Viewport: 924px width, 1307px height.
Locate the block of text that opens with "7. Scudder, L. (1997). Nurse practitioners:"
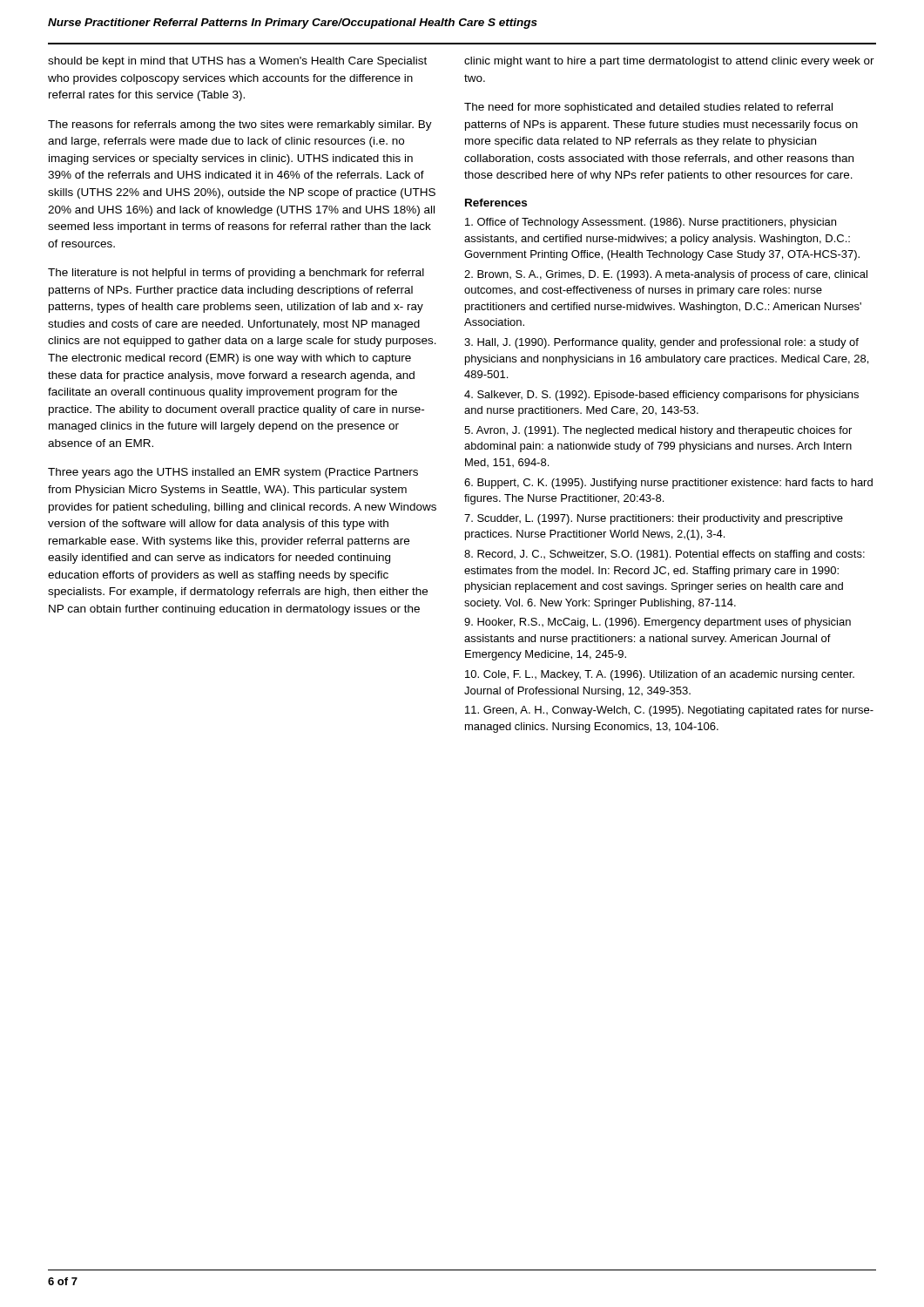click(654, 526)
